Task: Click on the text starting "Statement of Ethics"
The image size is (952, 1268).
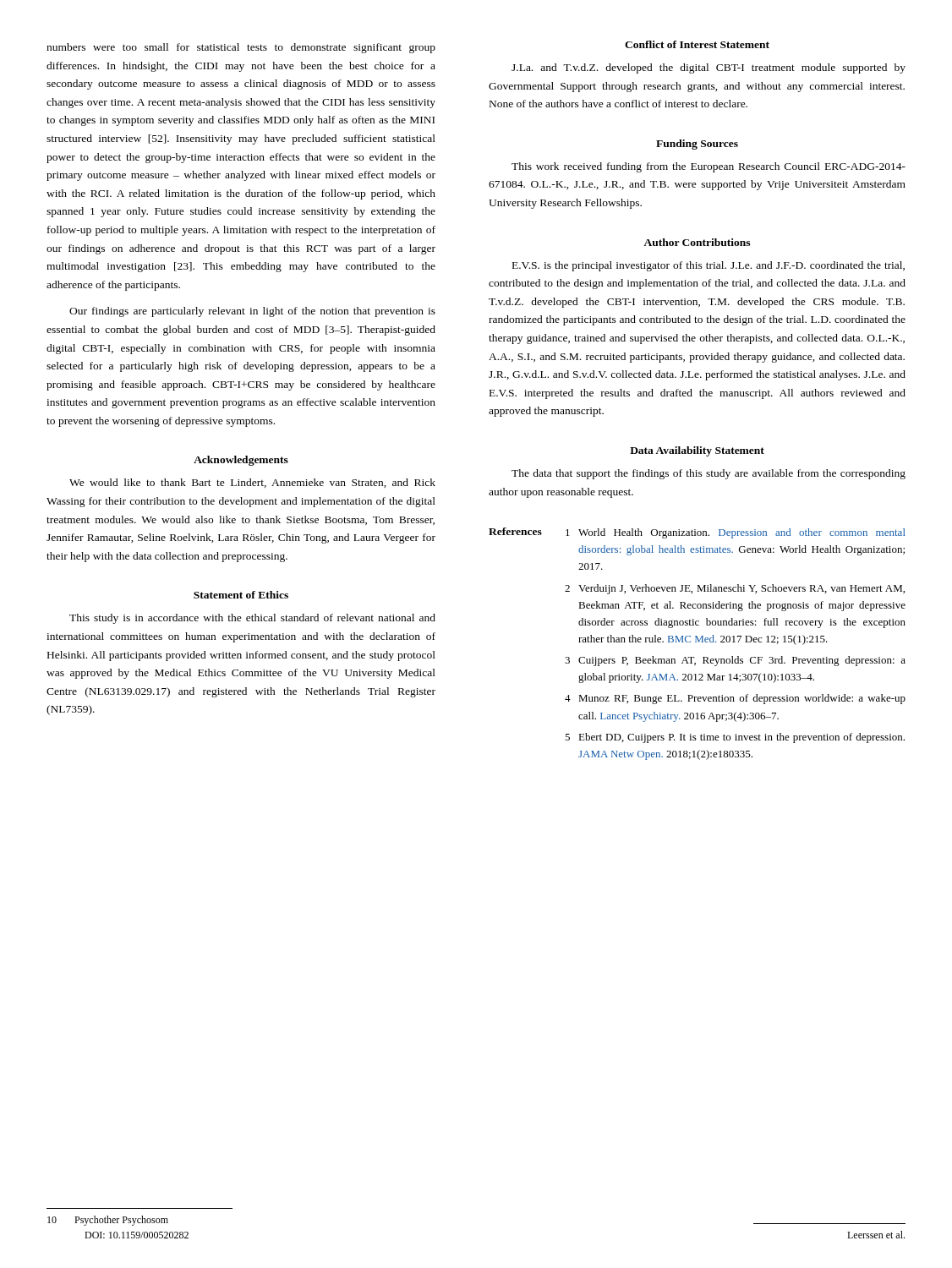Action: (241, 595)
